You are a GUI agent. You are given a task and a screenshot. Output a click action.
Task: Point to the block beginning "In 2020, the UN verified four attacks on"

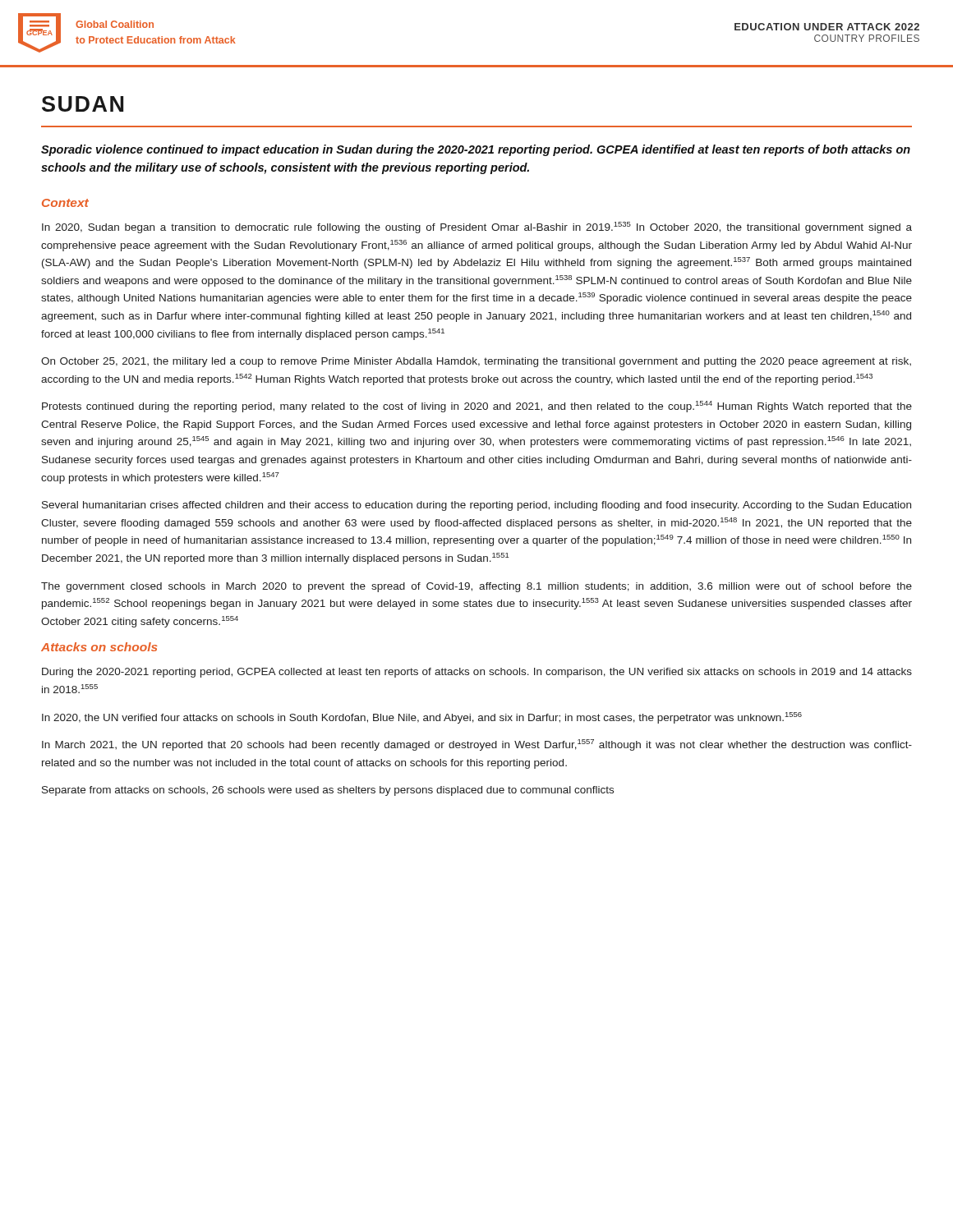pos(422,716)
